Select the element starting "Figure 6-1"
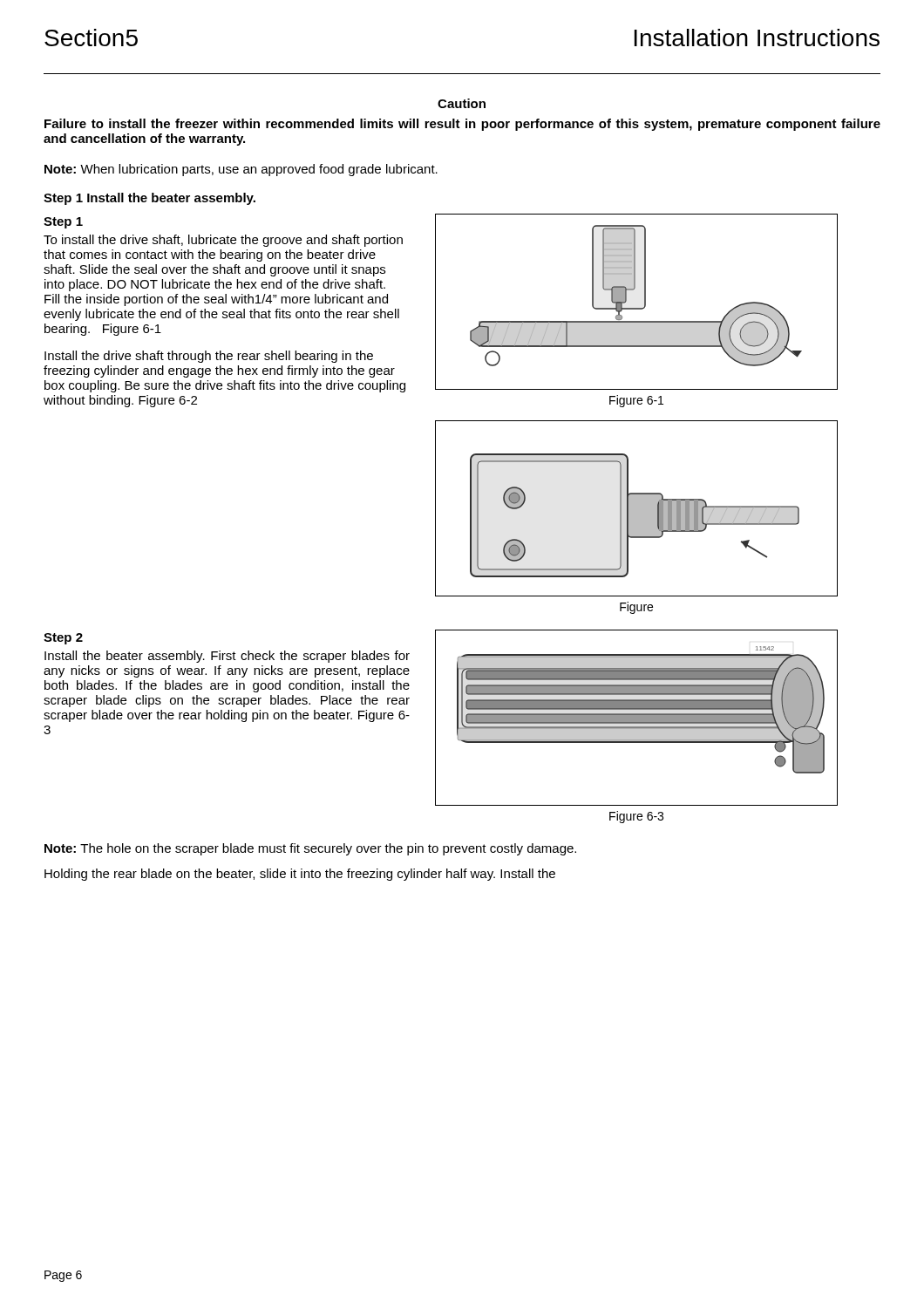The image size is (924, 1308). click(x=636, y=400)
